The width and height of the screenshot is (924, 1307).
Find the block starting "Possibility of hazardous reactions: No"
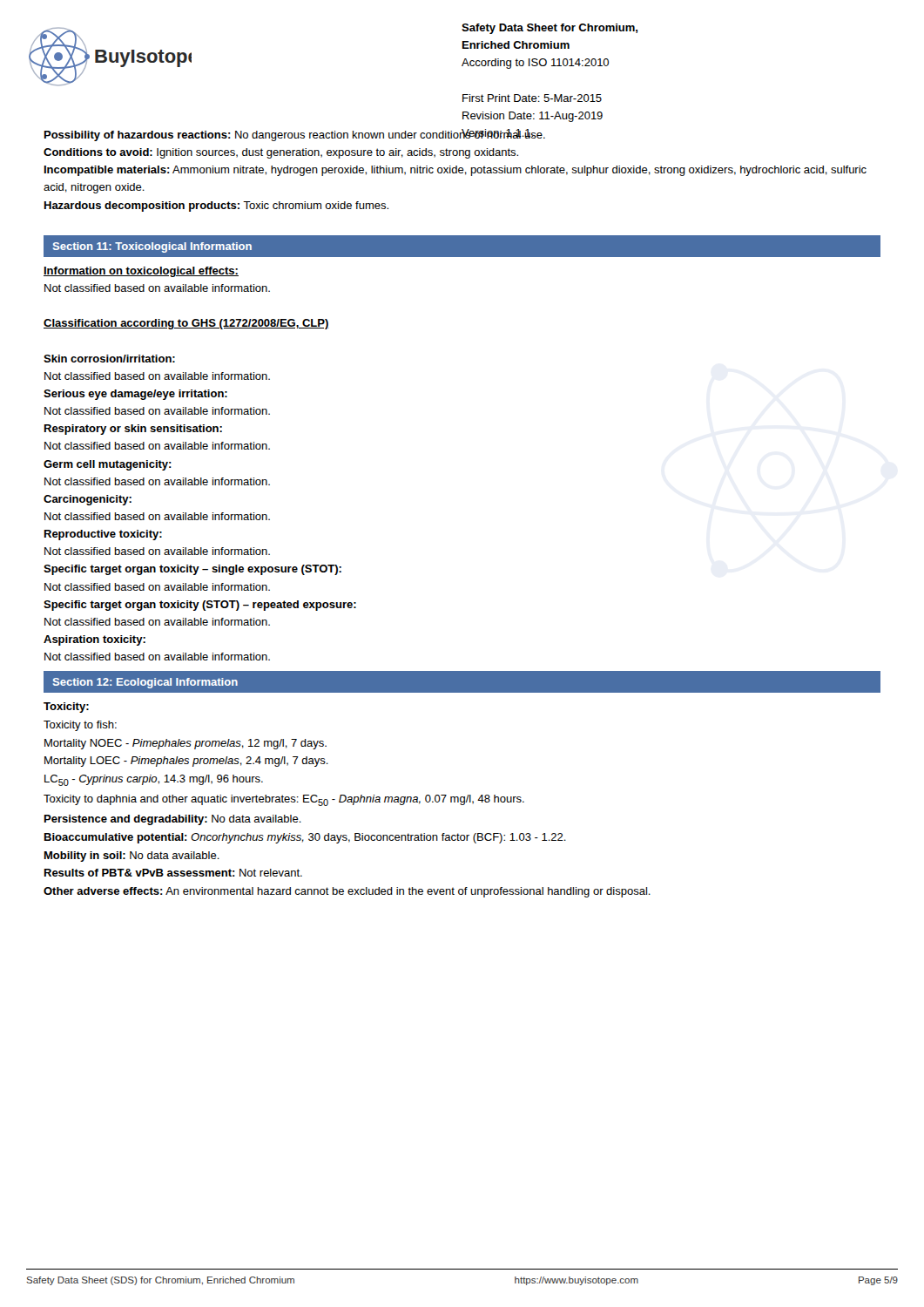coord(455,170)
